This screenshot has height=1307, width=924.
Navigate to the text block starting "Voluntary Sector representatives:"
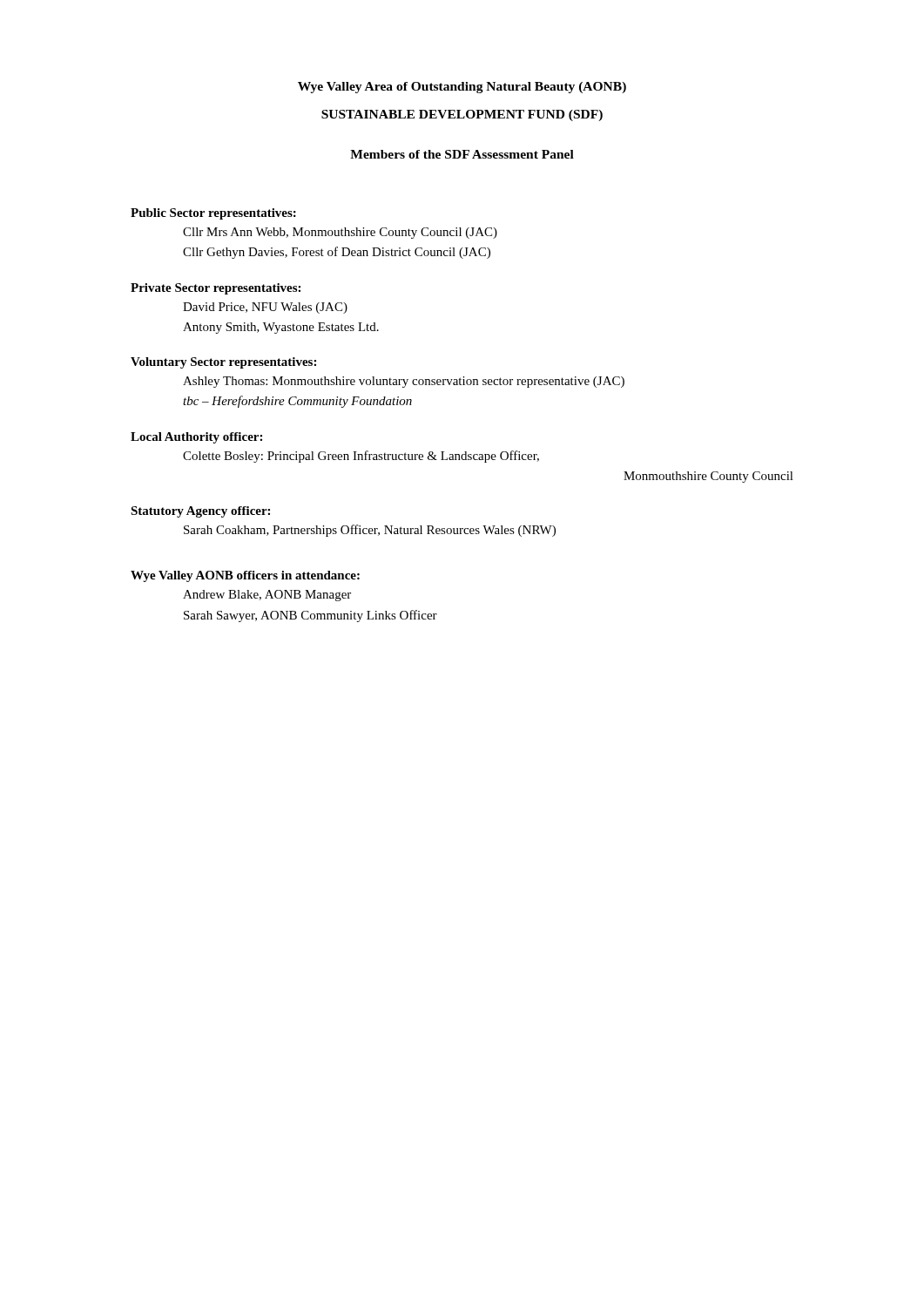click(224, 362)
